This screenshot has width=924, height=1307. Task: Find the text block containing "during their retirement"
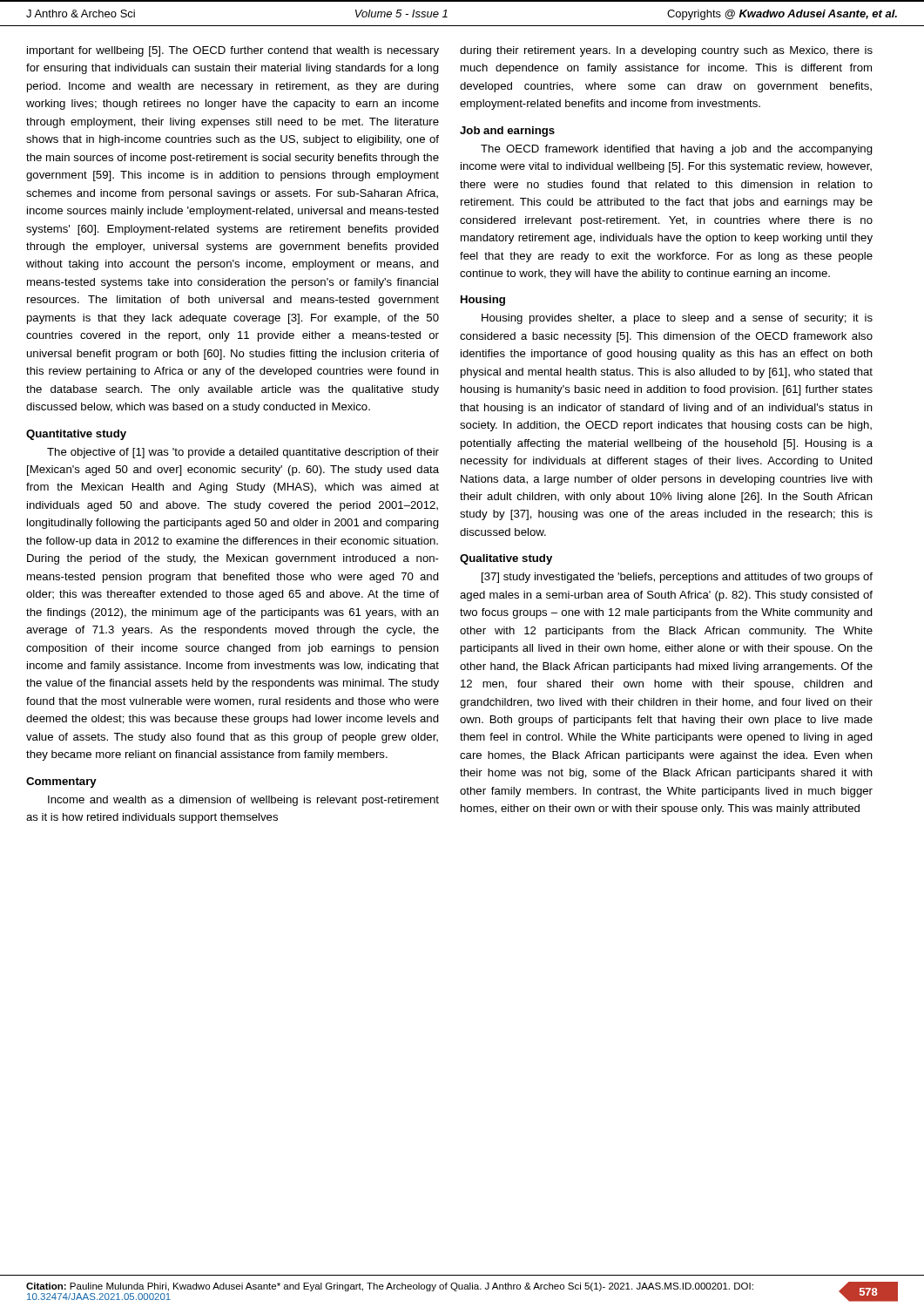pyautogui.click(x=666, y=77)
